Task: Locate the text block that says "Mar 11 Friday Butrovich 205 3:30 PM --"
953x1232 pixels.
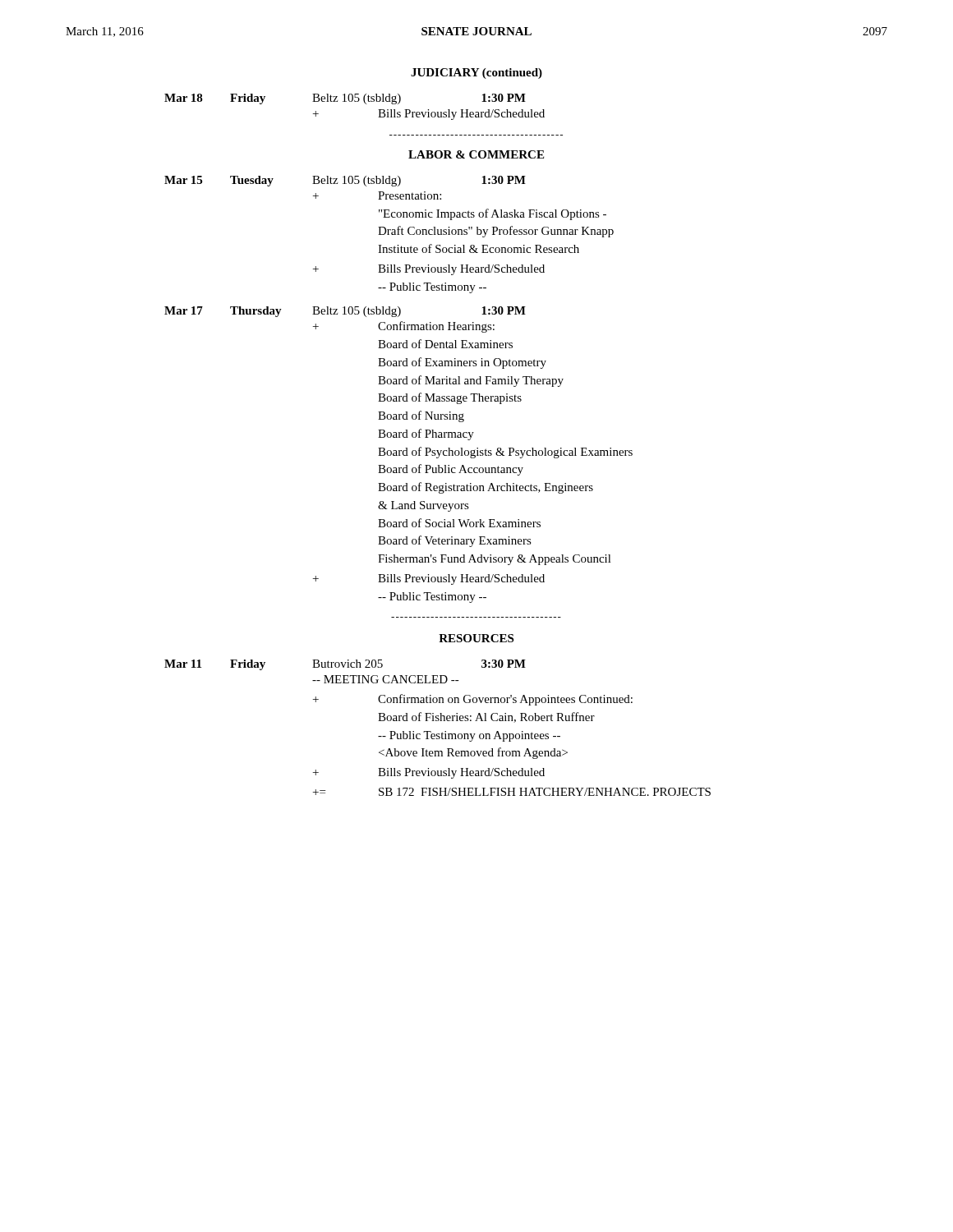Action: coord(476,729)
